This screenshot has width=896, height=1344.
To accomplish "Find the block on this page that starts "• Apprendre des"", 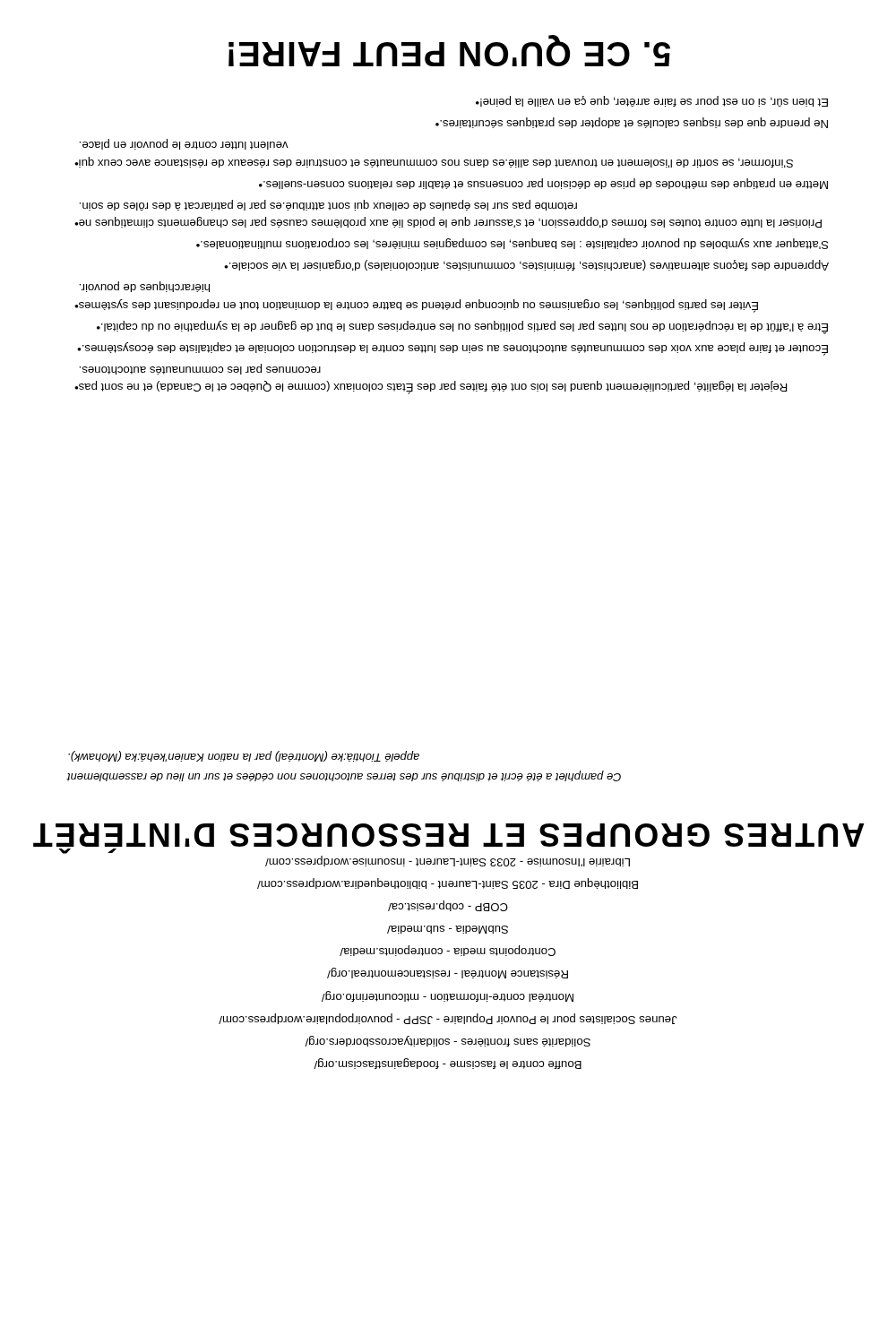I will [x=526, y=267].
